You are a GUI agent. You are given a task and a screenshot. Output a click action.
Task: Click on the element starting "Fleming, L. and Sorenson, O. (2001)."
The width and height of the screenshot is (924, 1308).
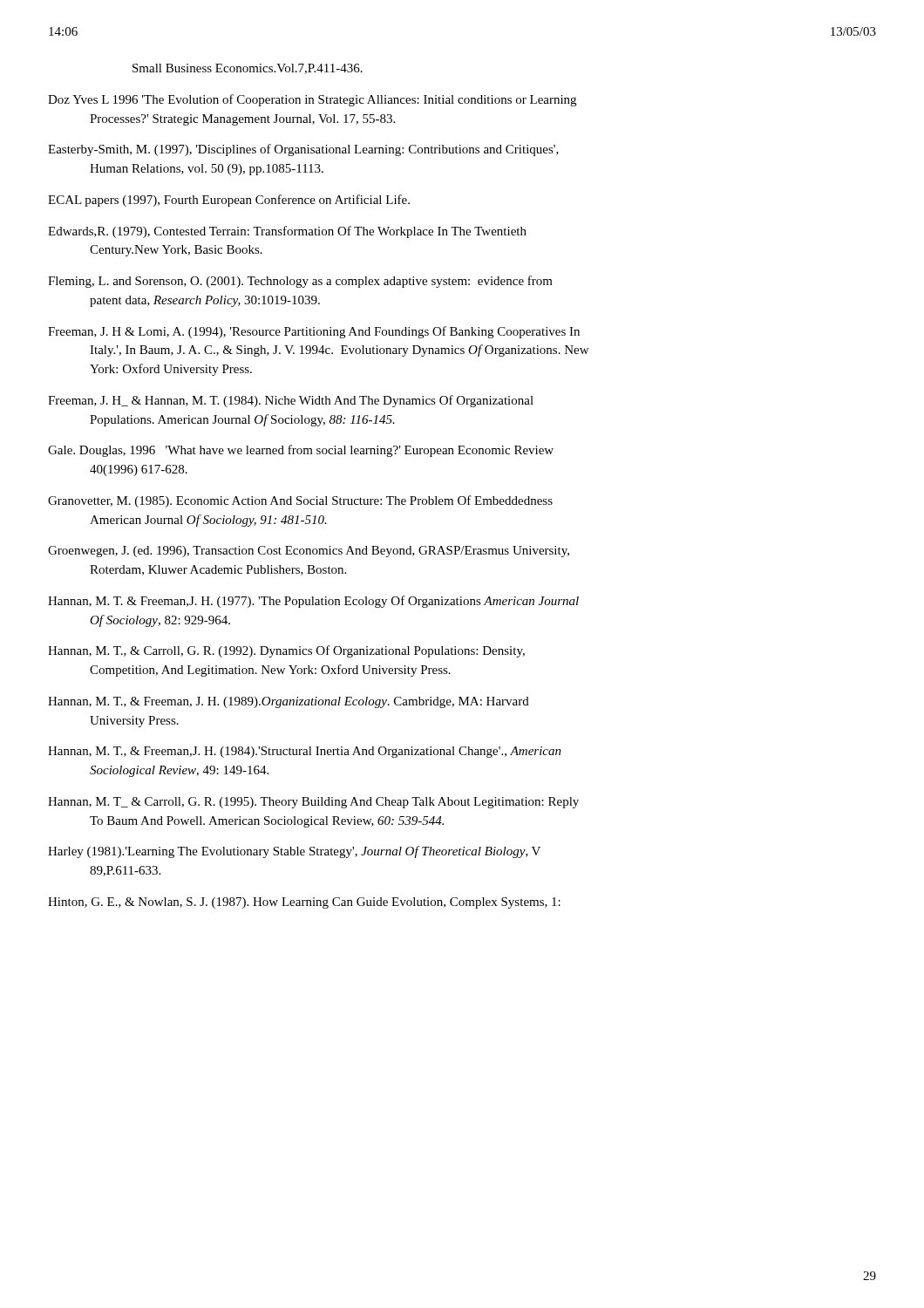tap(300, 292)
